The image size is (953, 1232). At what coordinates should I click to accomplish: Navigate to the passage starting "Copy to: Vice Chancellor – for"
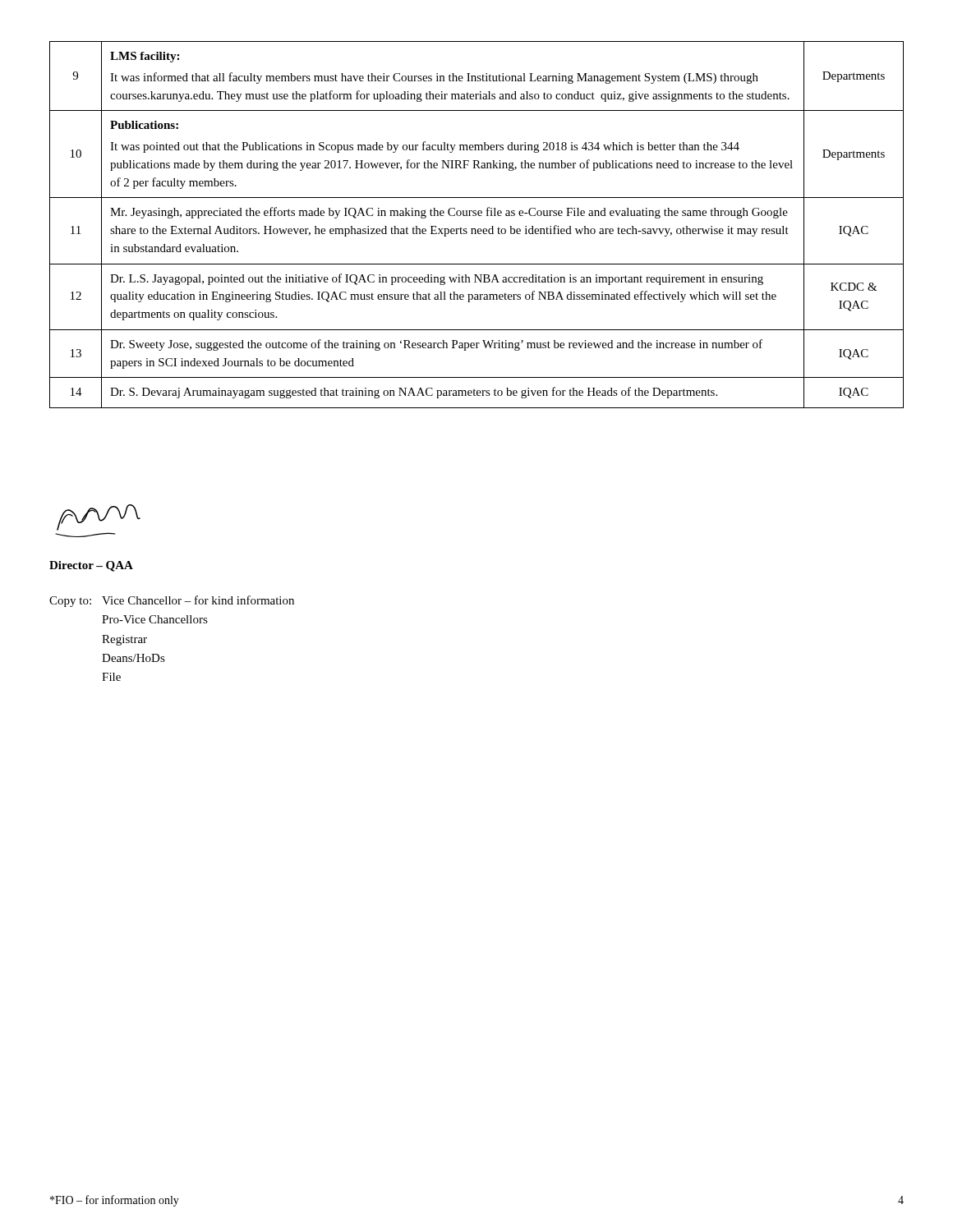(x=172, y=601)
